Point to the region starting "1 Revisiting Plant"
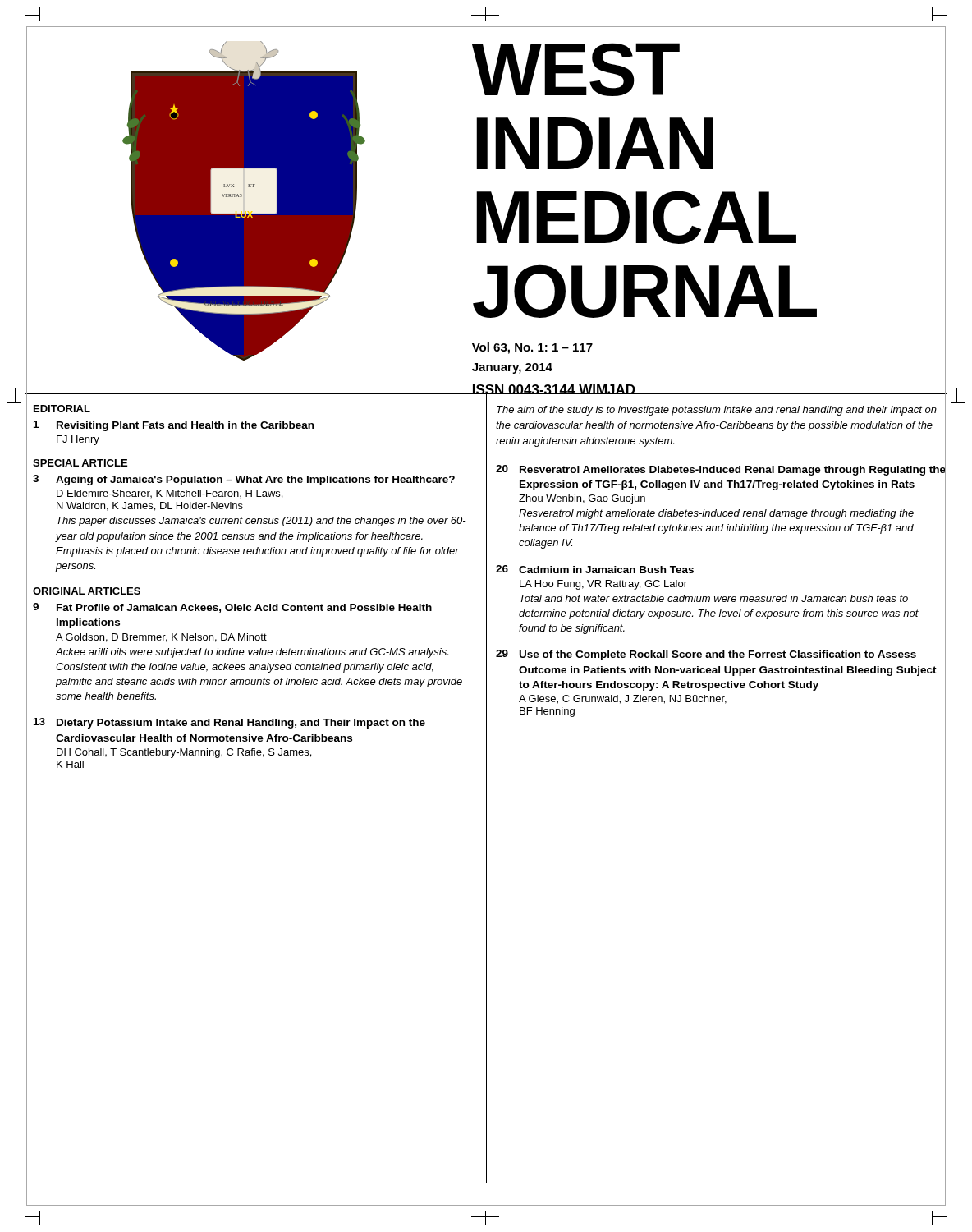 (251, 432)
